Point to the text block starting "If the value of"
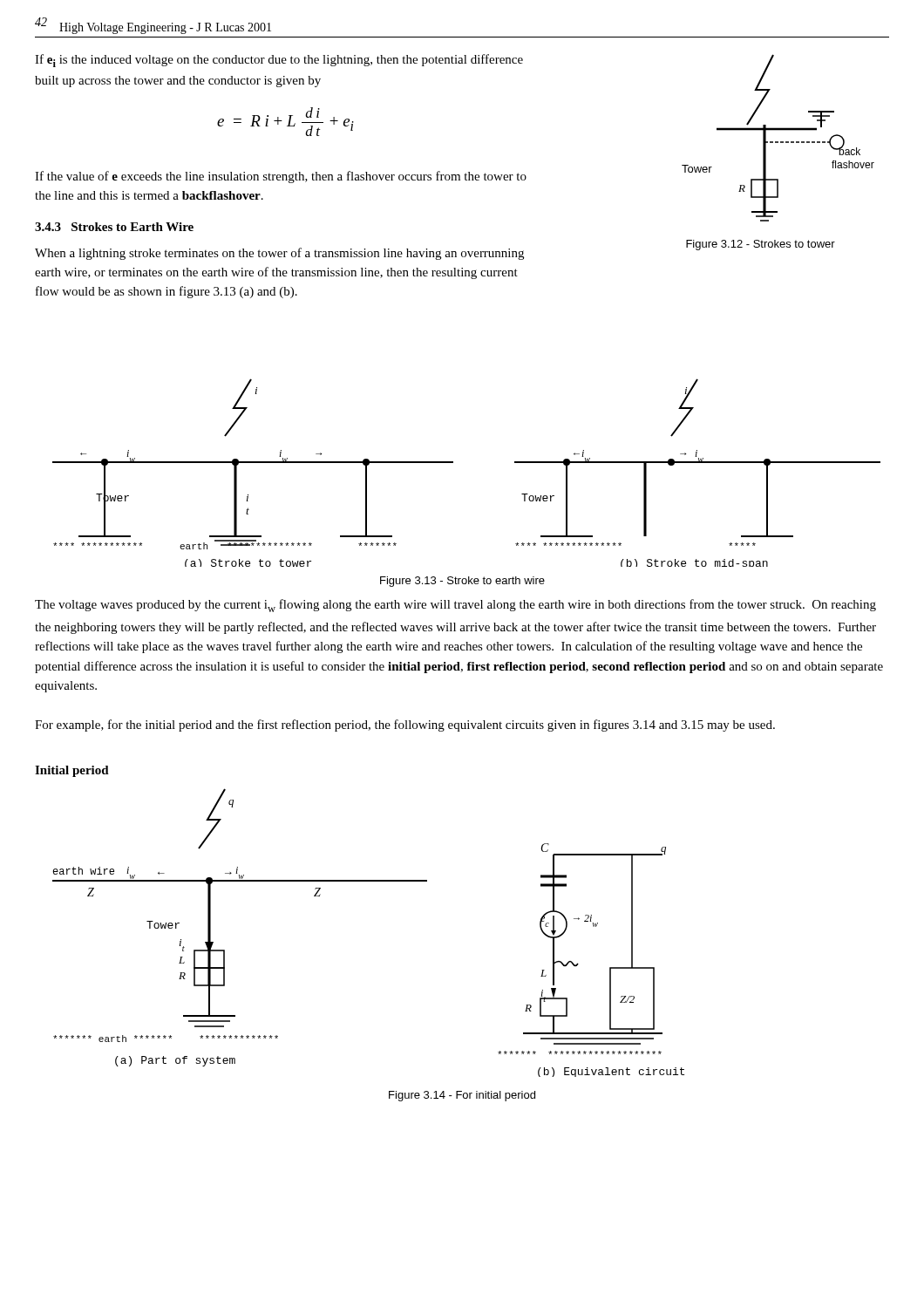 [x=281, y=186]
